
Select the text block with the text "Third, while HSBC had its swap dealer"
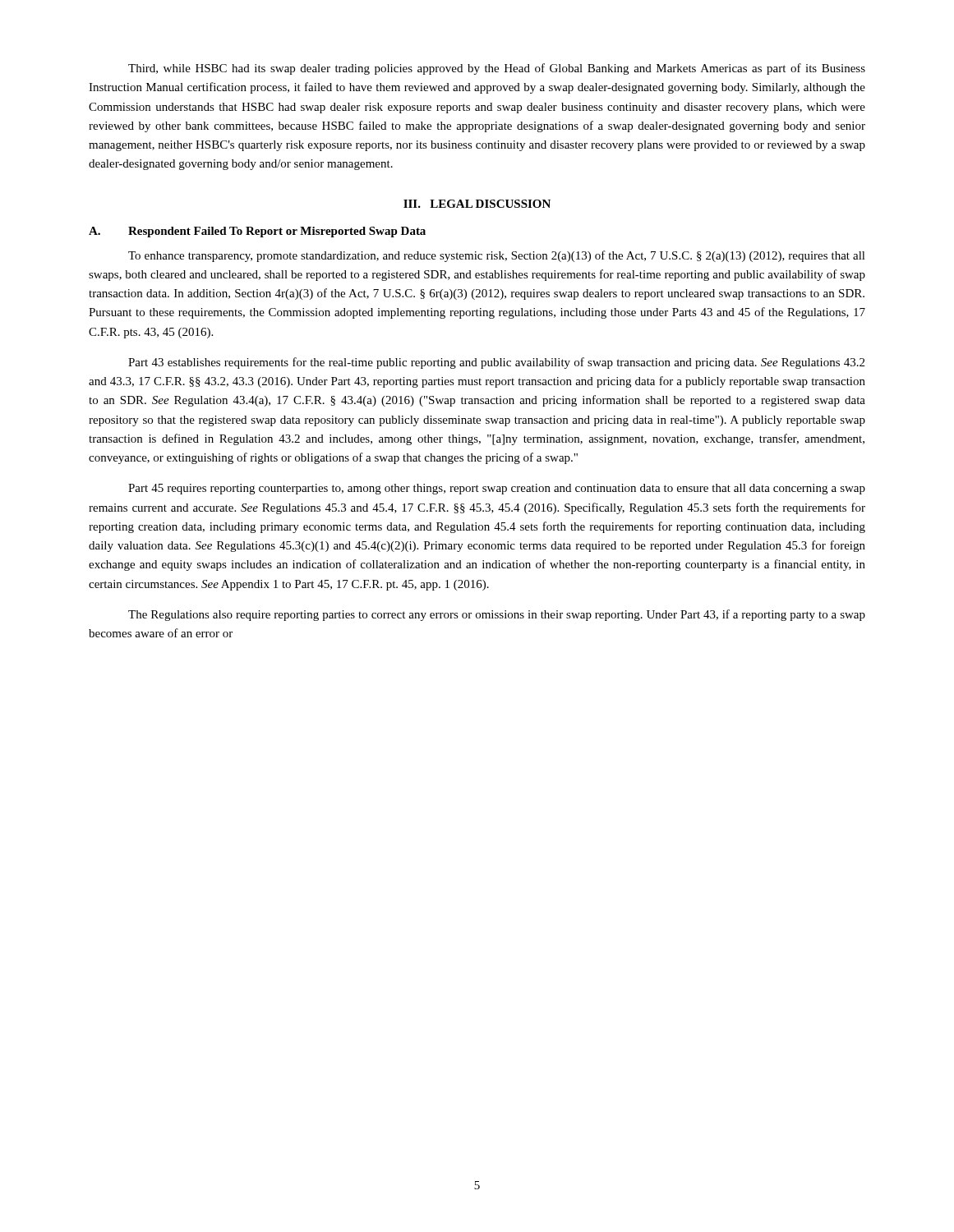(x=477, y=116)
